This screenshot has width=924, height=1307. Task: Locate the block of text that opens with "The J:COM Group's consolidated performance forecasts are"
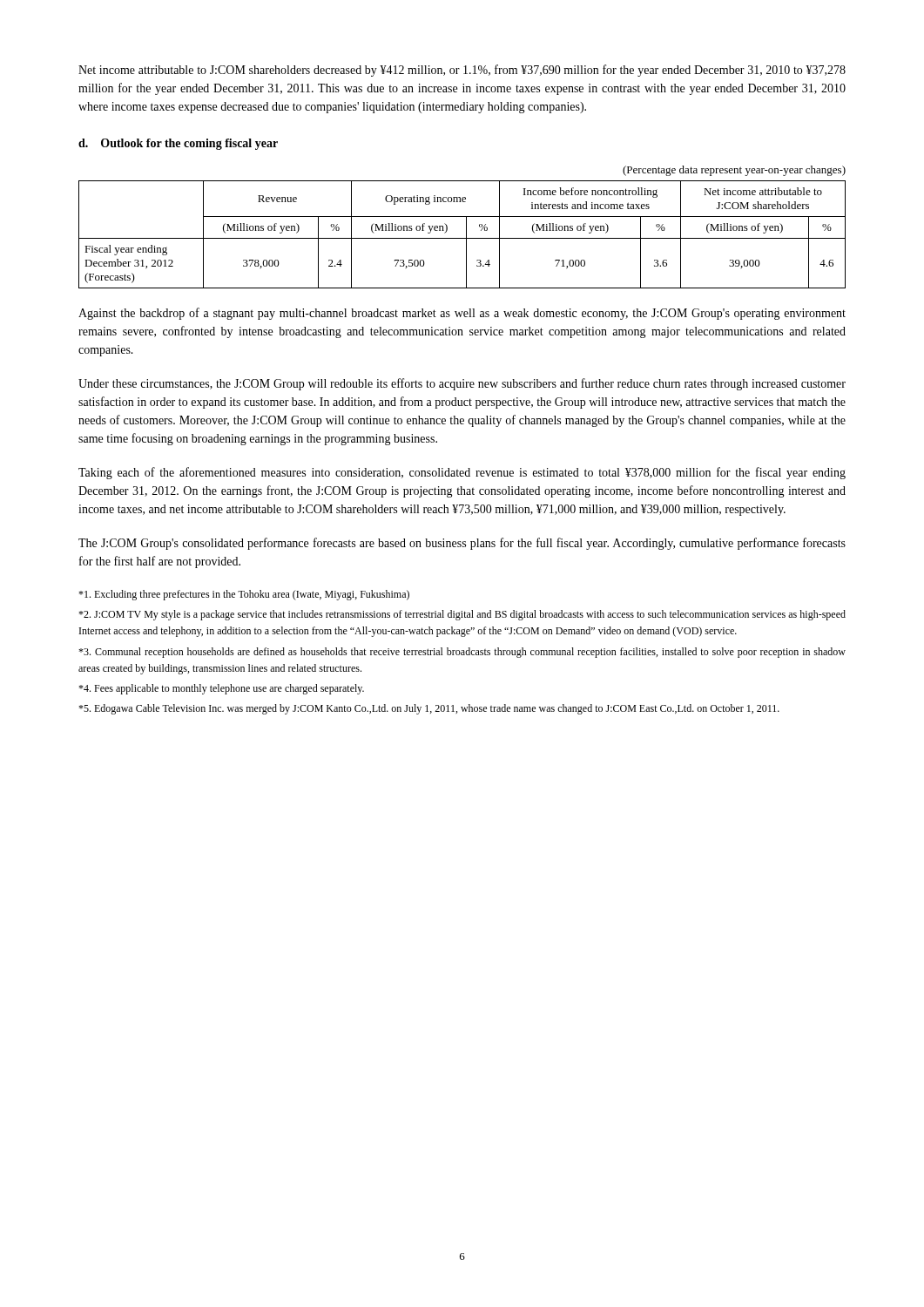coord(462,552)
